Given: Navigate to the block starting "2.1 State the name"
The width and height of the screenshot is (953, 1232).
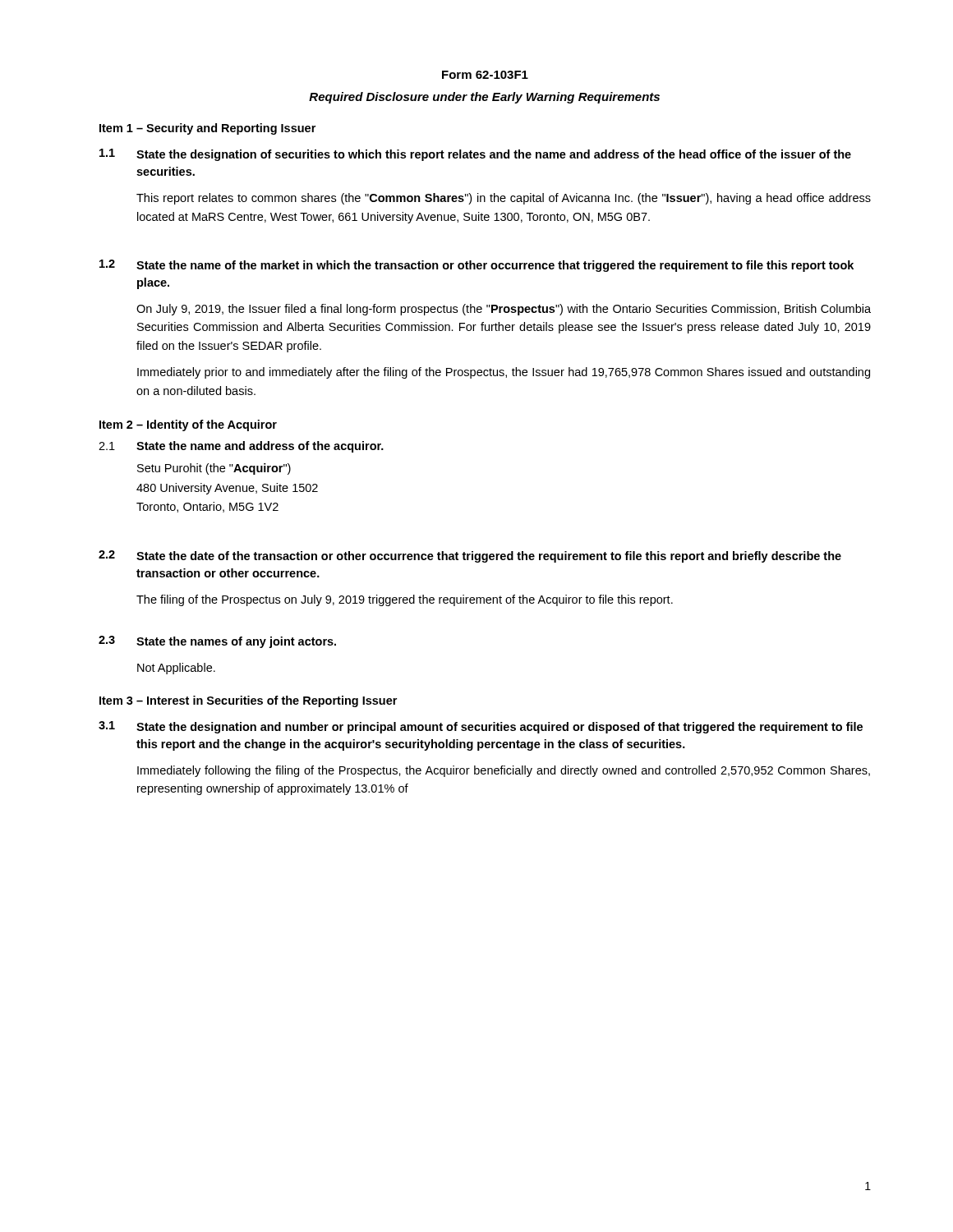Looking at the screenshot, I should 241,446.
